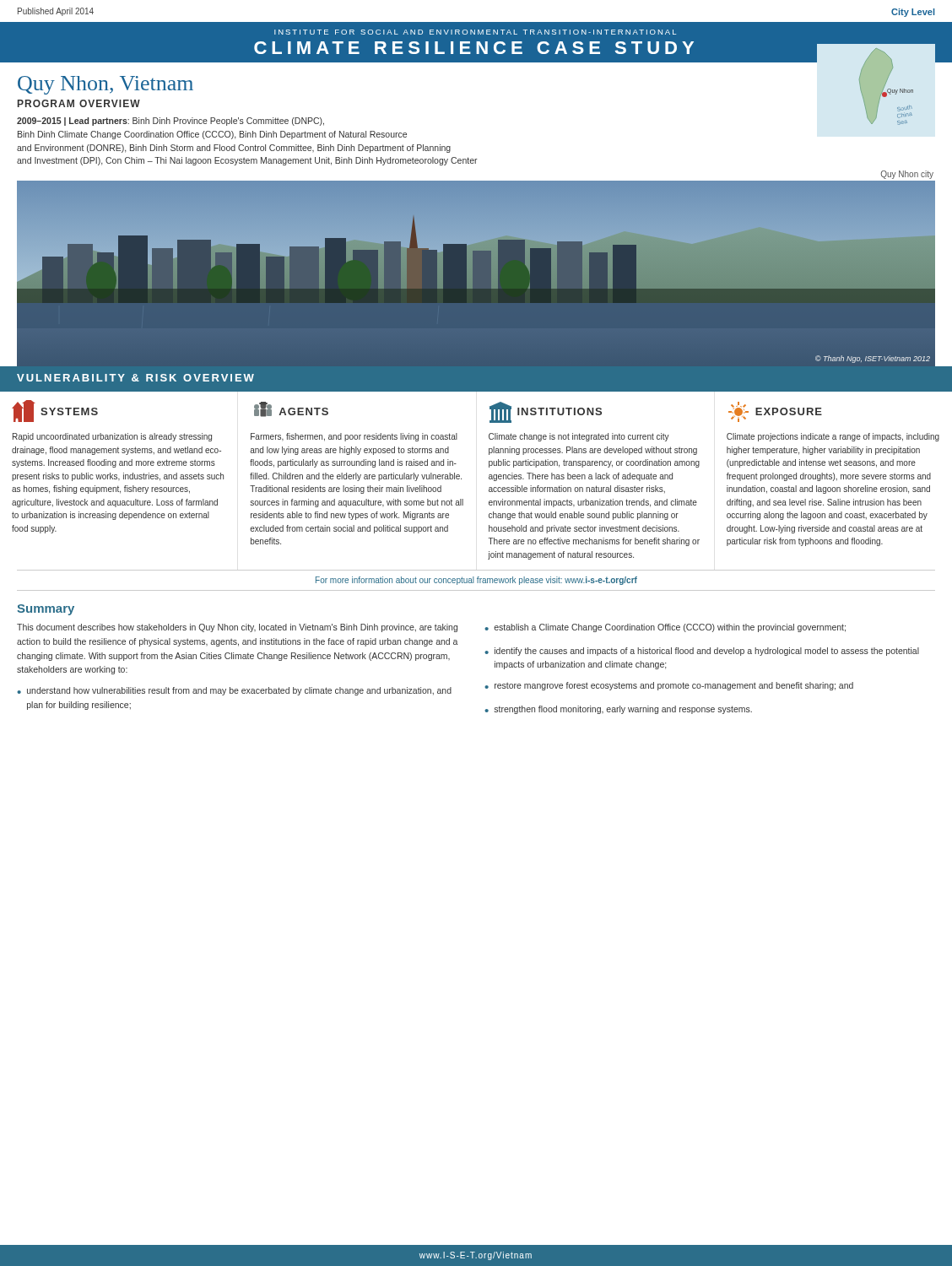Point to the text block starting "2009–2015 | Lead partners: Binh"

click(247, 141)
